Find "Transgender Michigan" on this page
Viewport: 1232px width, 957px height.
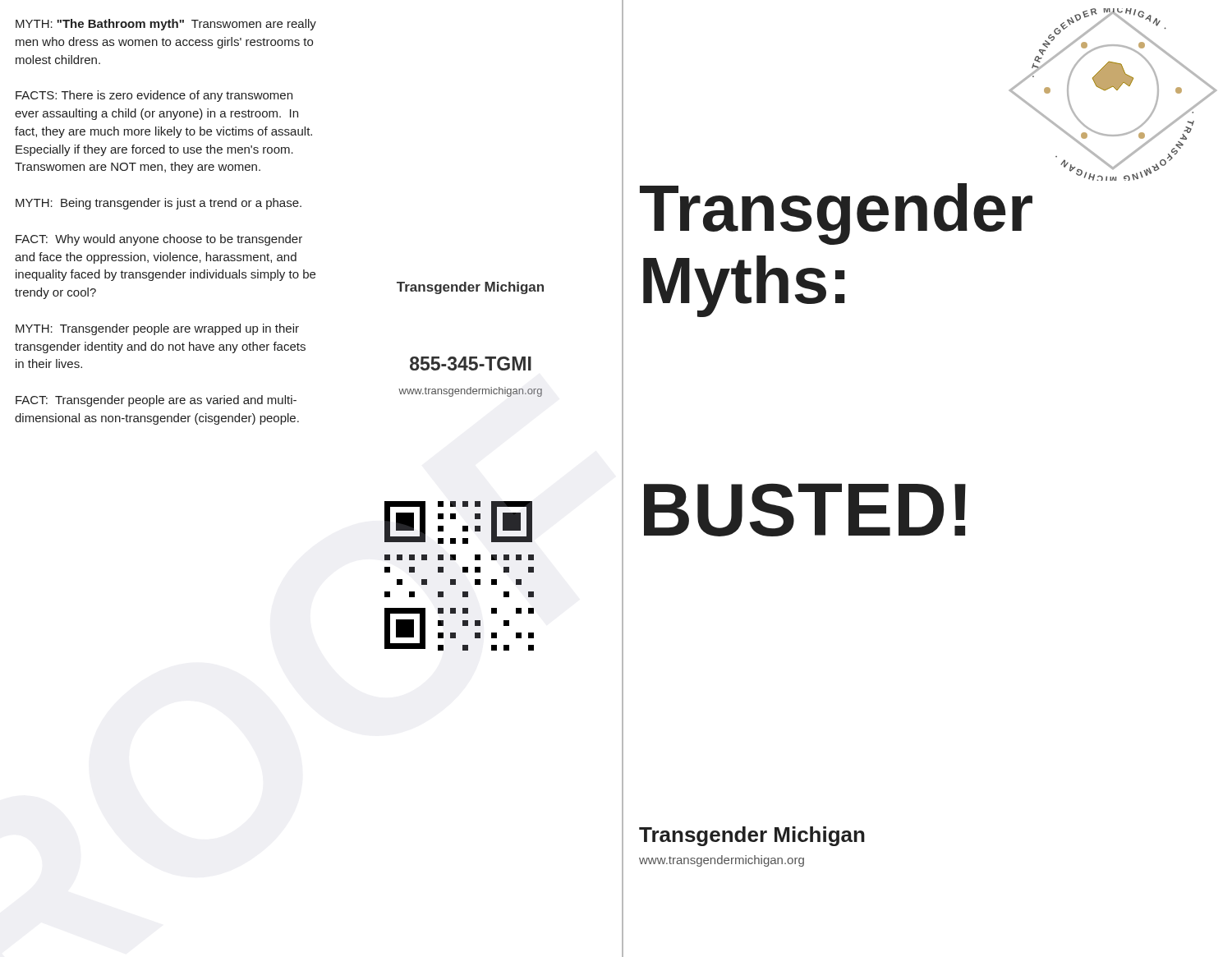471,287
